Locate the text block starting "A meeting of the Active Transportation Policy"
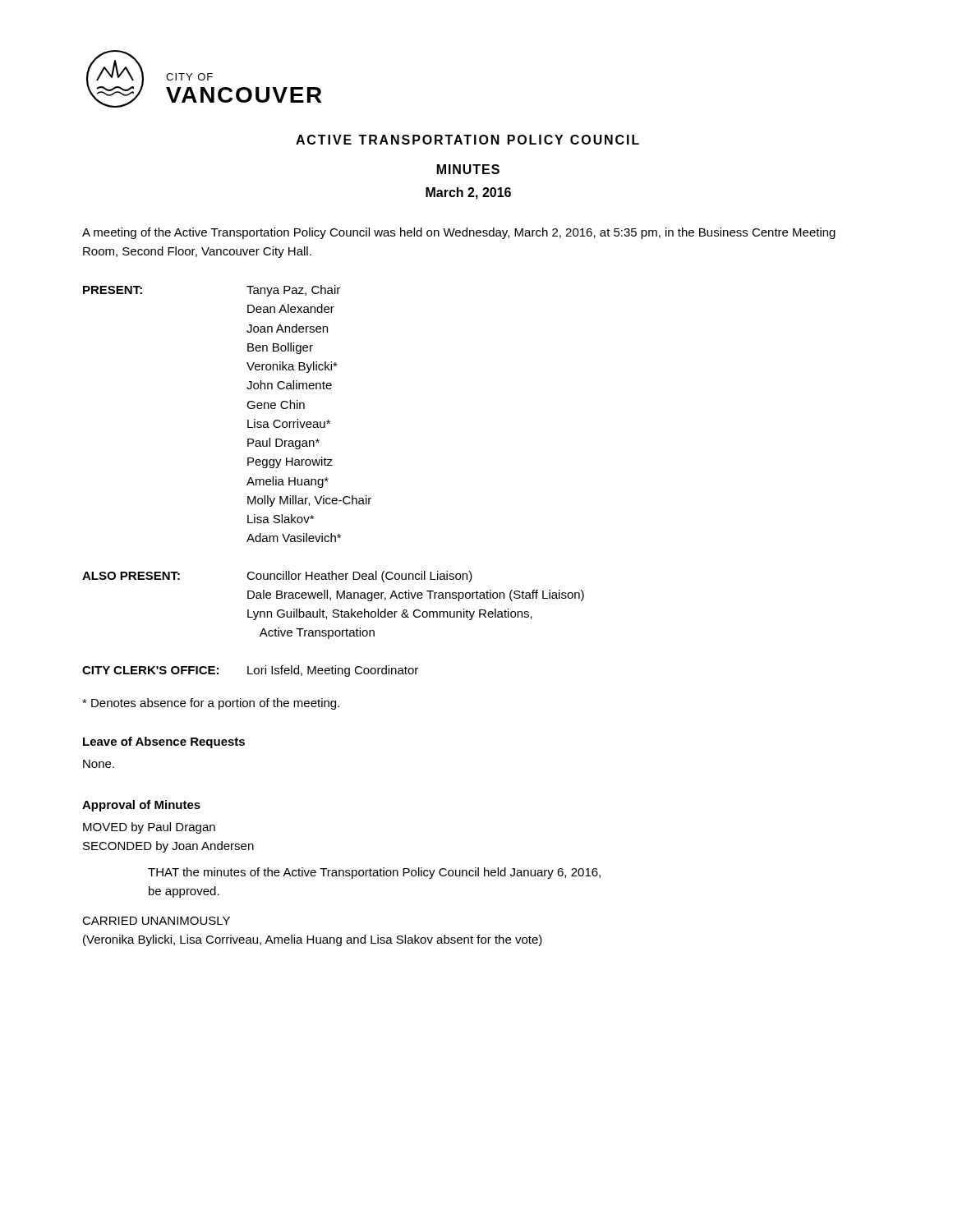 (x=459, y=241)
